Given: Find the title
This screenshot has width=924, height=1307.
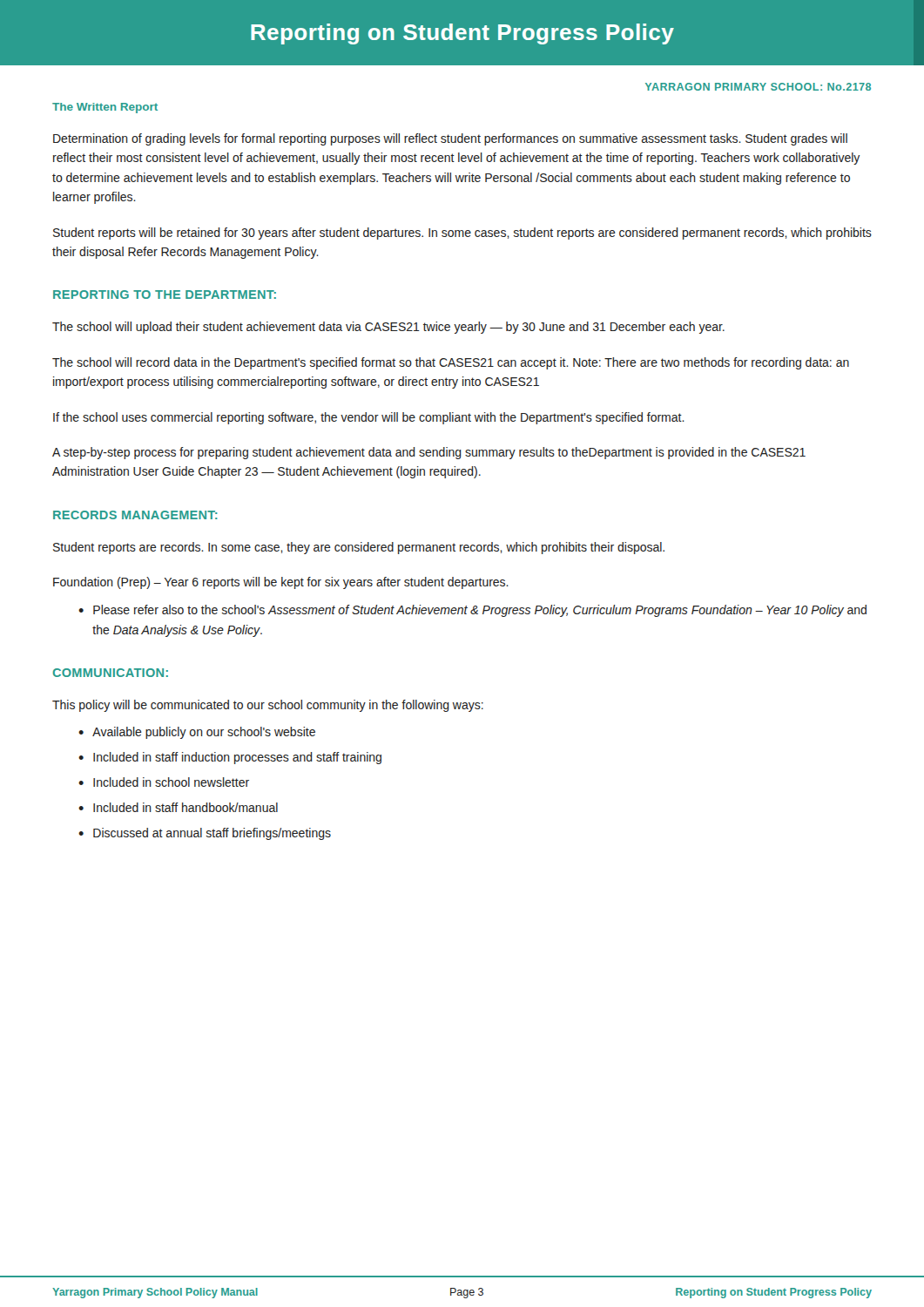Looking at the screenshot, I should click(462, 33).
